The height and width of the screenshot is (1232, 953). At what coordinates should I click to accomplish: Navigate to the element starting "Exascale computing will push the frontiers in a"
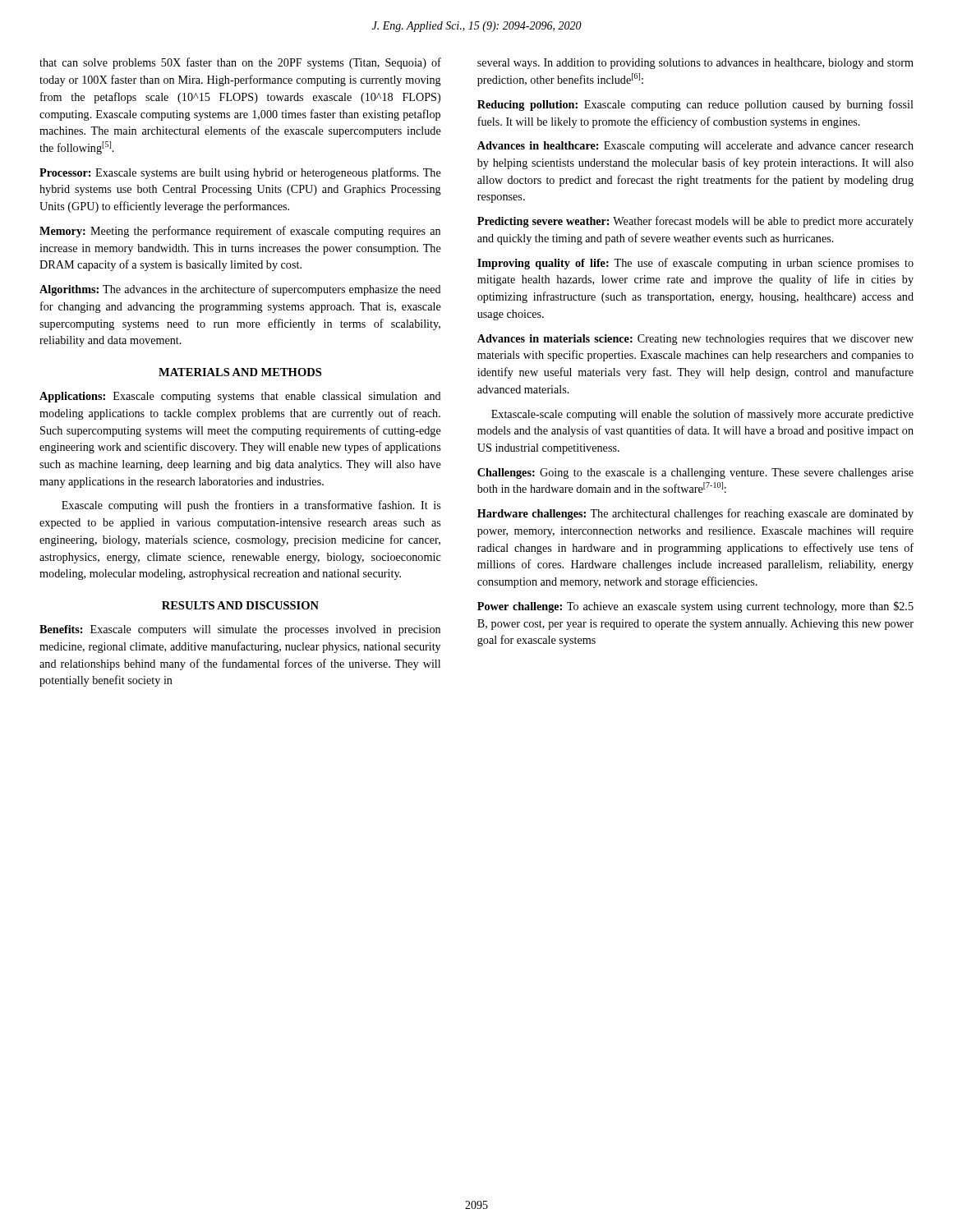coord(240,540)
